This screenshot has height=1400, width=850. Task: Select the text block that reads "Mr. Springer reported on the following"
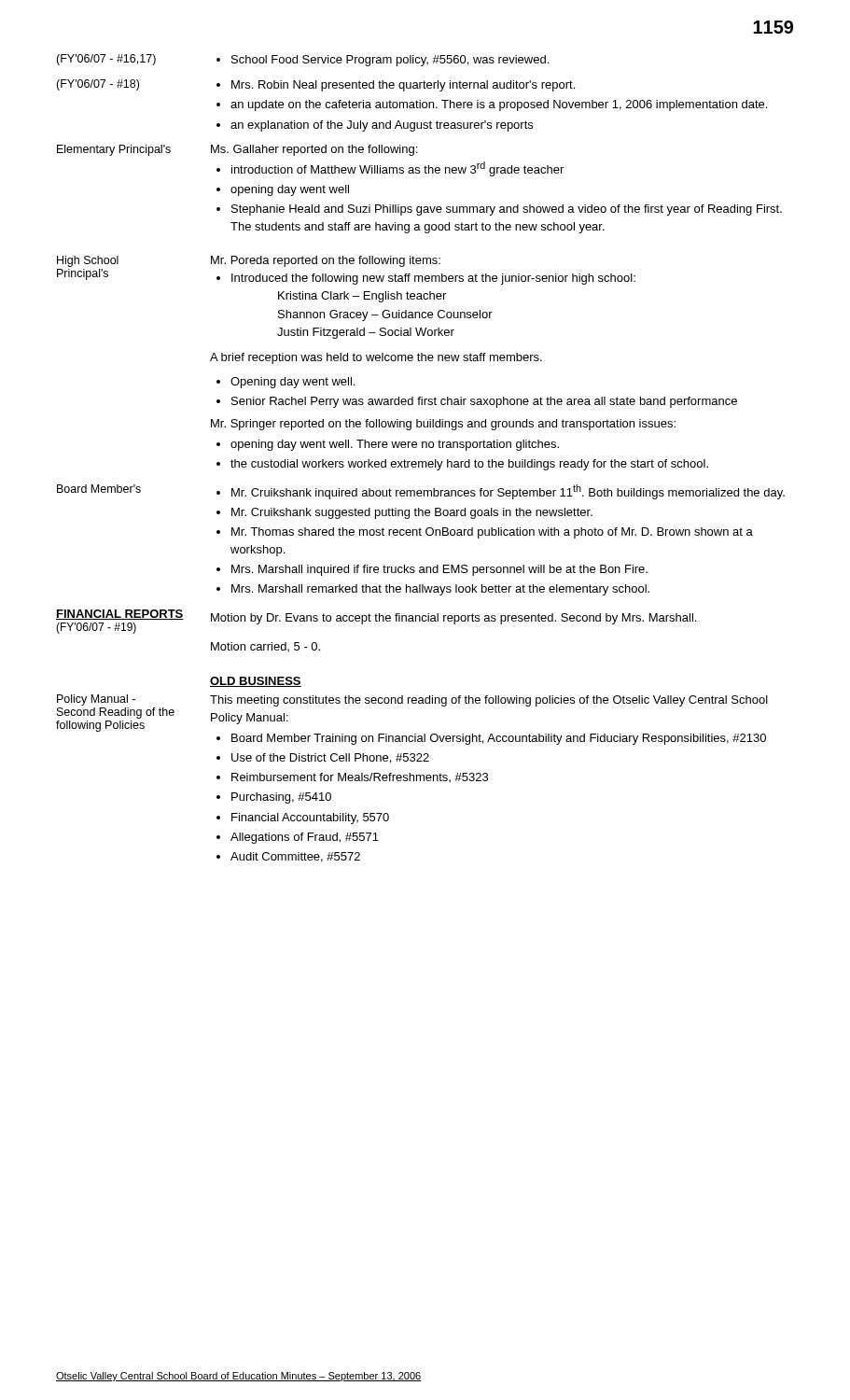pyautogui.click(x=443, y=423)
